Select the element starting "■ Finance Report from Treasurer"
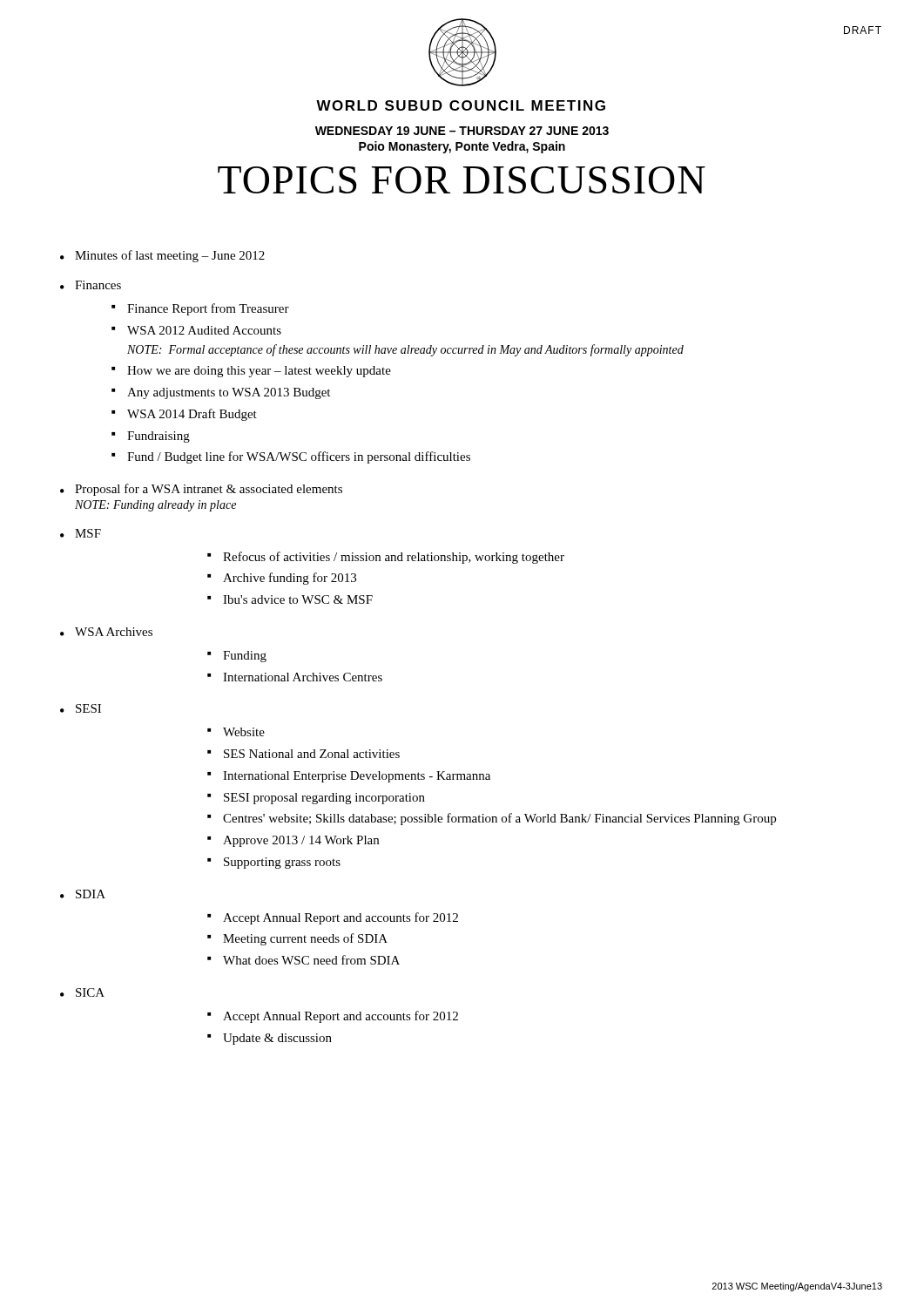The width and height of the screenshot is (924, 1307). [x=200, y=309]
